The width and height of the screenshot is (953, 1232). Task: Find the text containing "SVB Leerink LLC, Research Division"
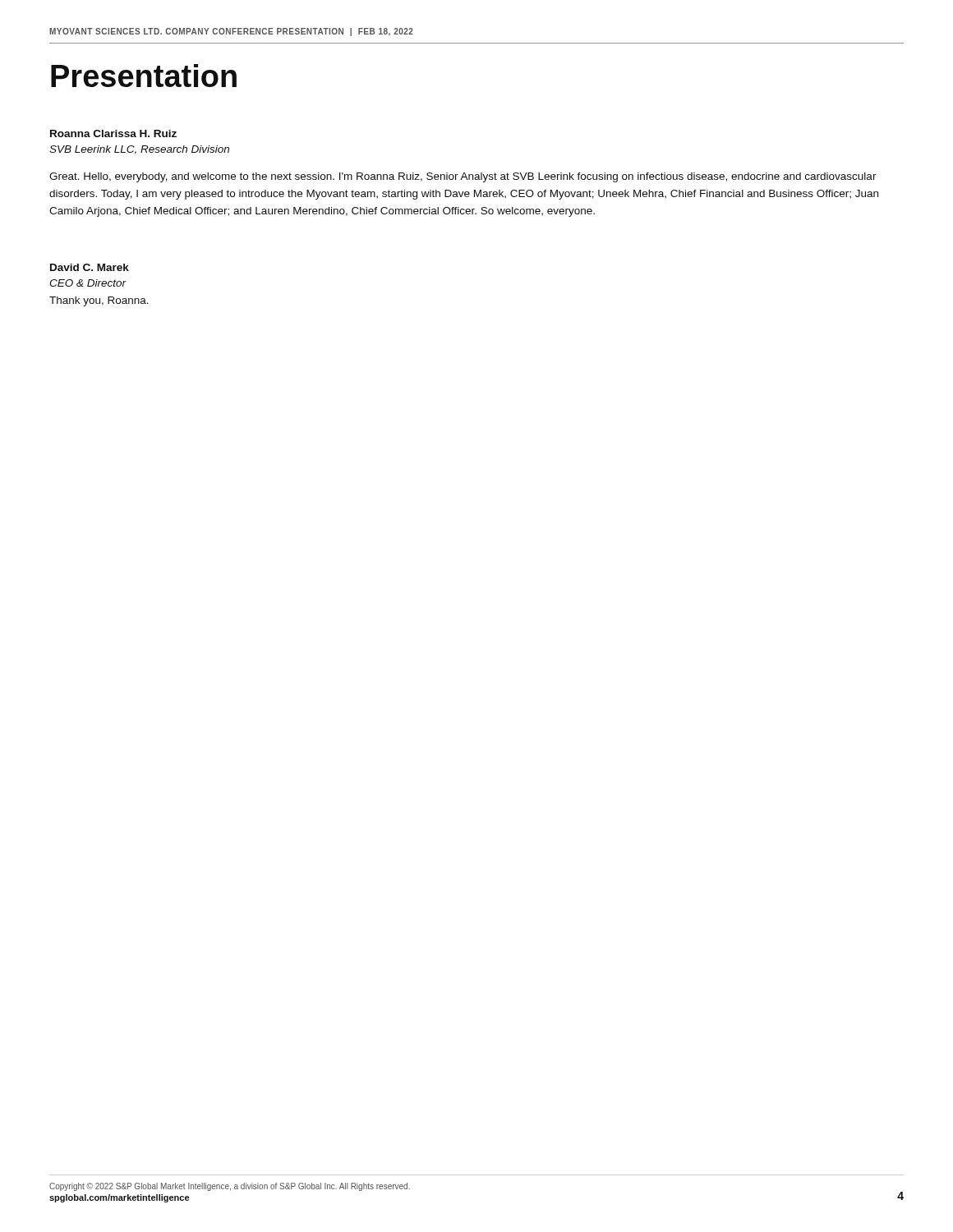tap(140, 149)
